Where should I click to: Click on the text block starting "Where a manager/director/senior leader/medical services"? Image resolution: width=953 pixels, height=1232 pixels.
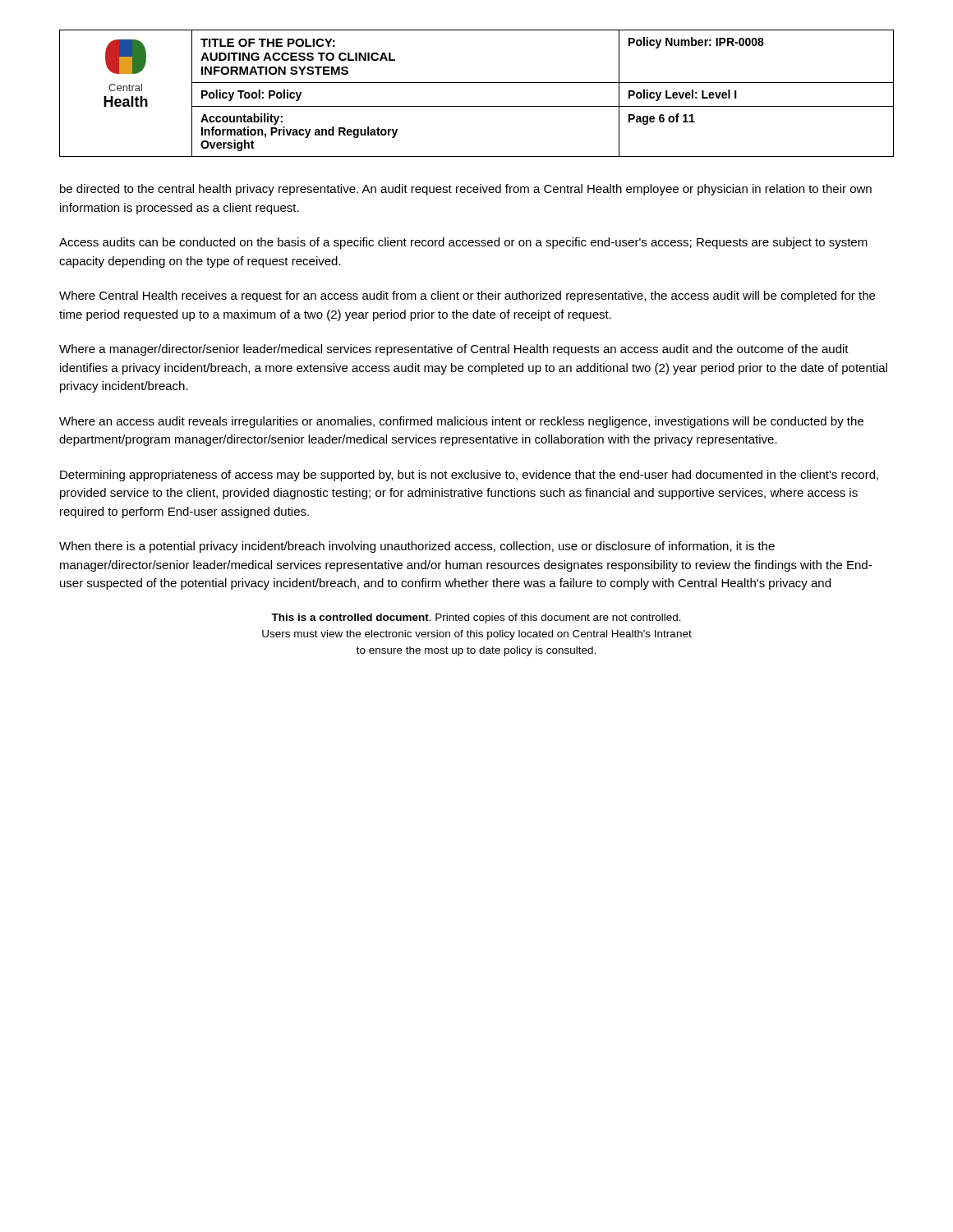click(x=474, y=367)
